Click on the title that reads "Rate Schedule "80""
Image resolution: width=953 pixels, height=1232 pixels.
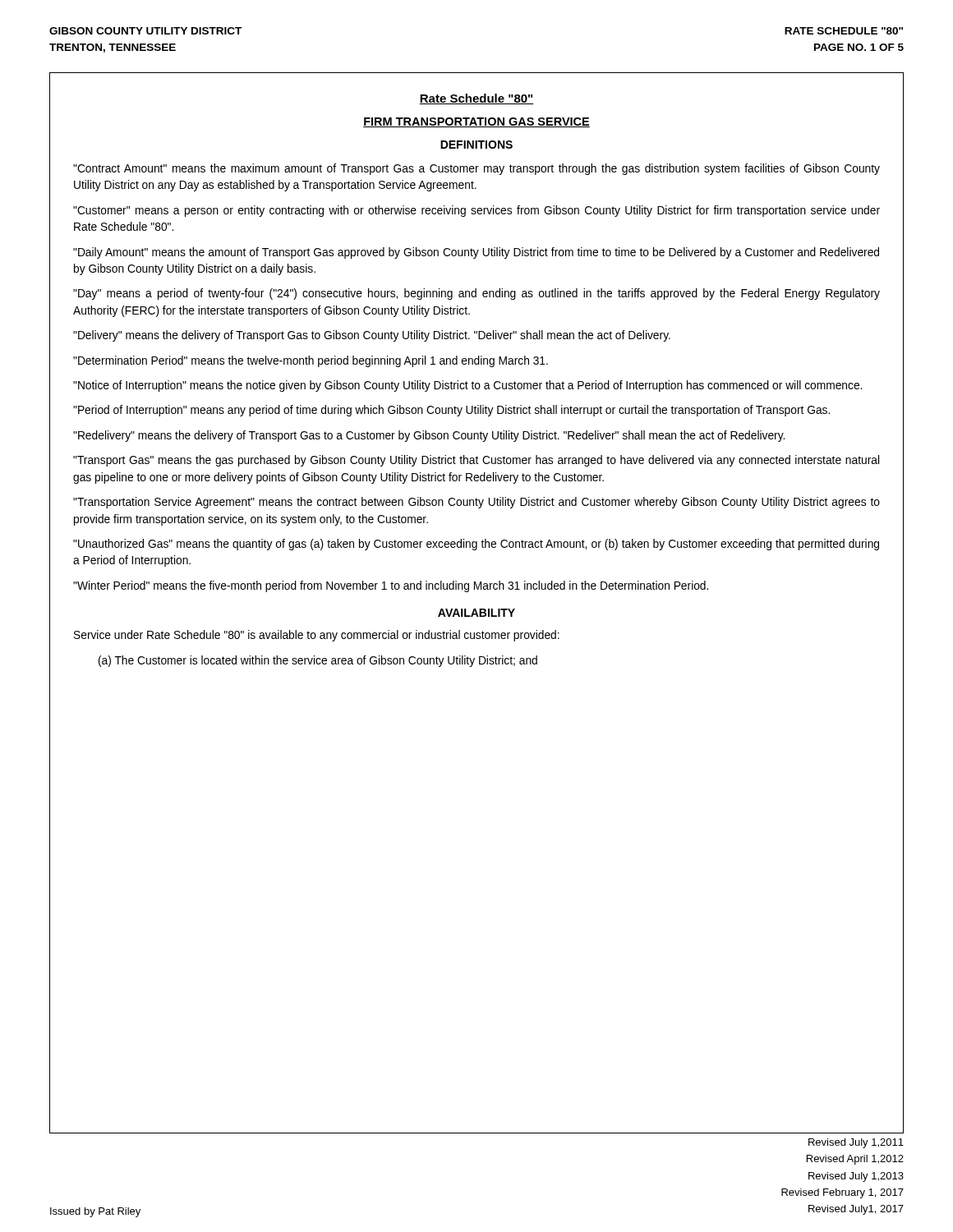coord(476,98)
